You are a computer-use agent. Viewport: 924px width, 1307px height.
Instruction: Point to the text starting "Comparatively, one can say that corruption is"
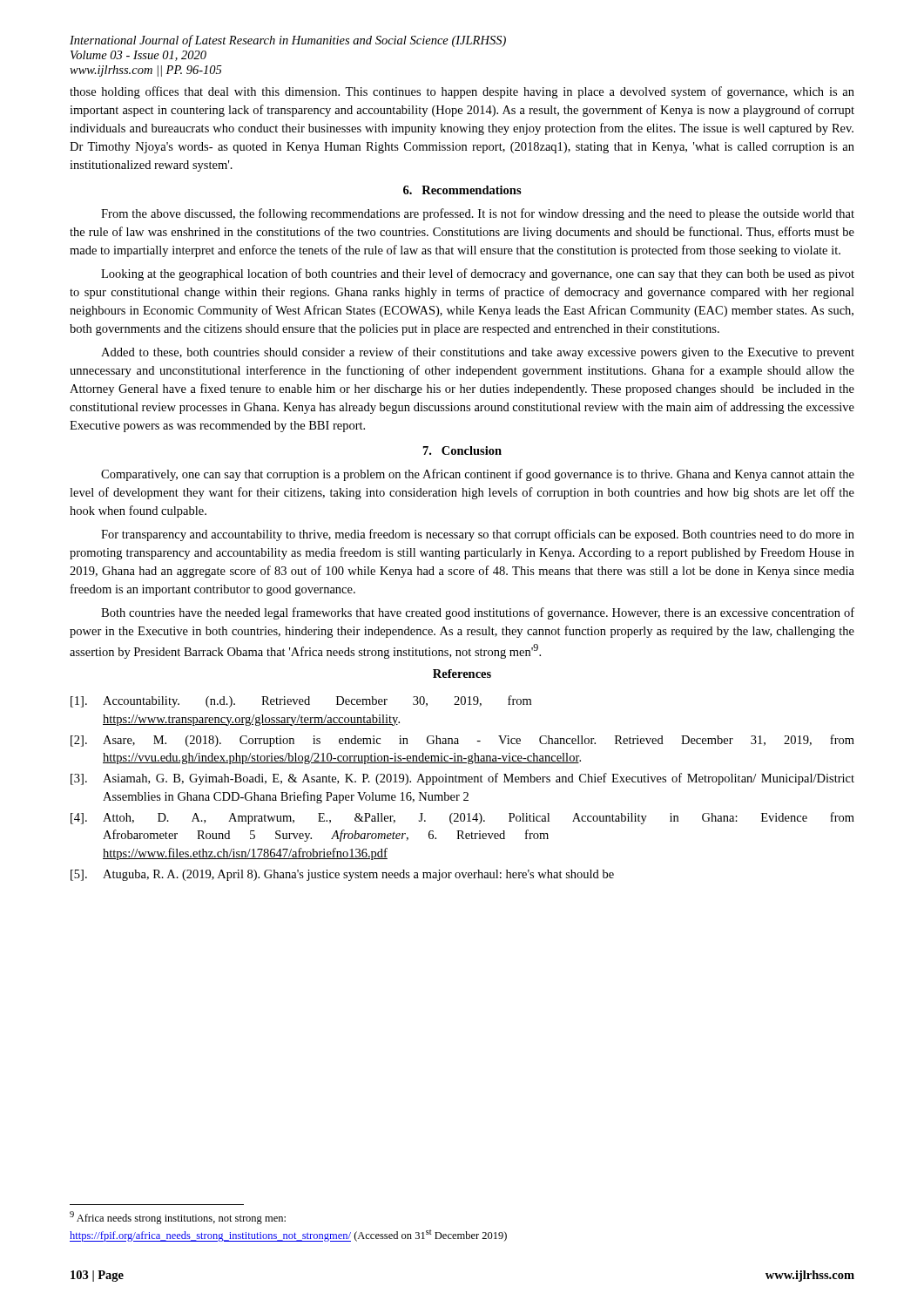point(462,493)
